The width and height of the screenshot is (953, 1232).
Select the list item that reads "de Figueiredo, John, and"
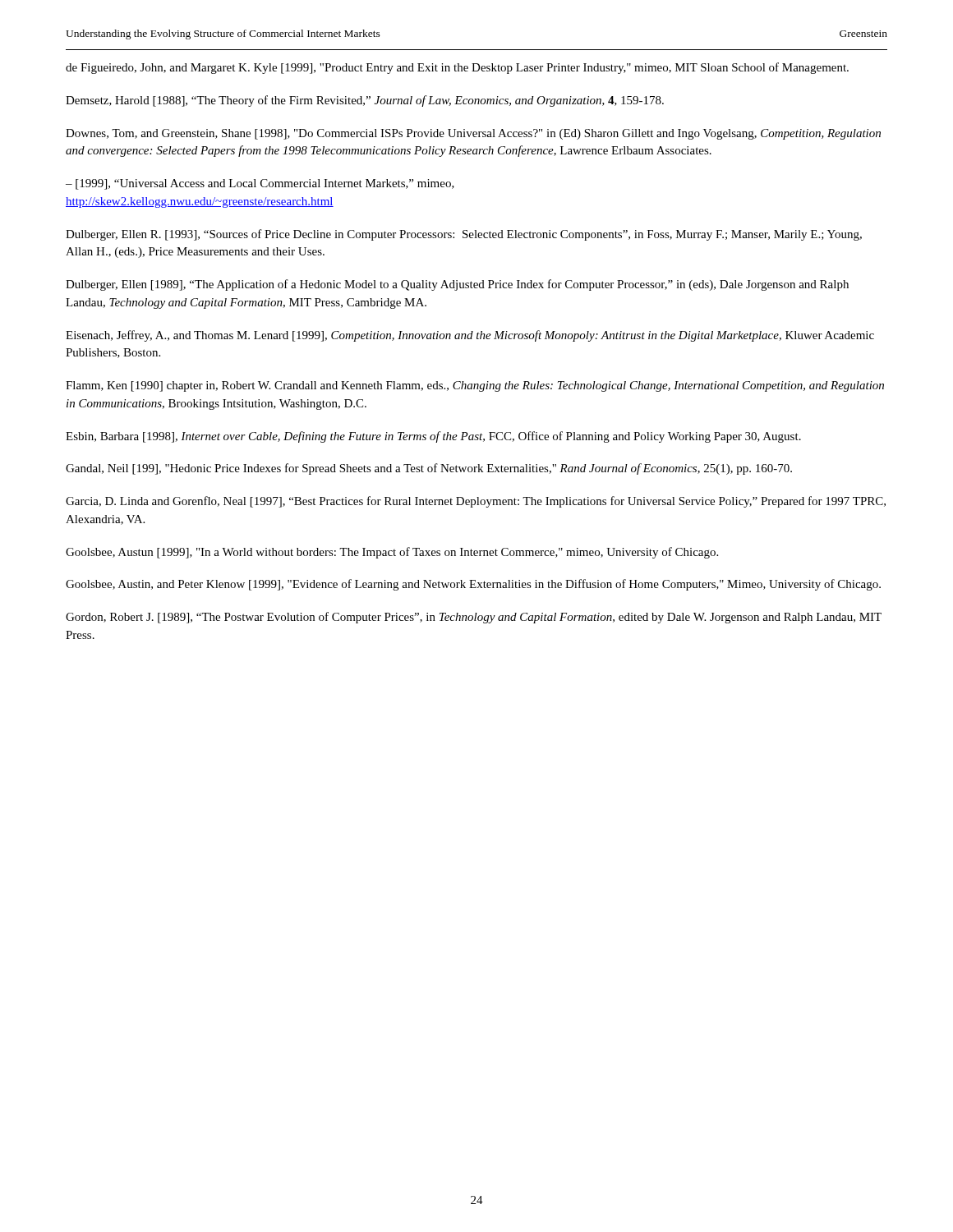point(458,67)
